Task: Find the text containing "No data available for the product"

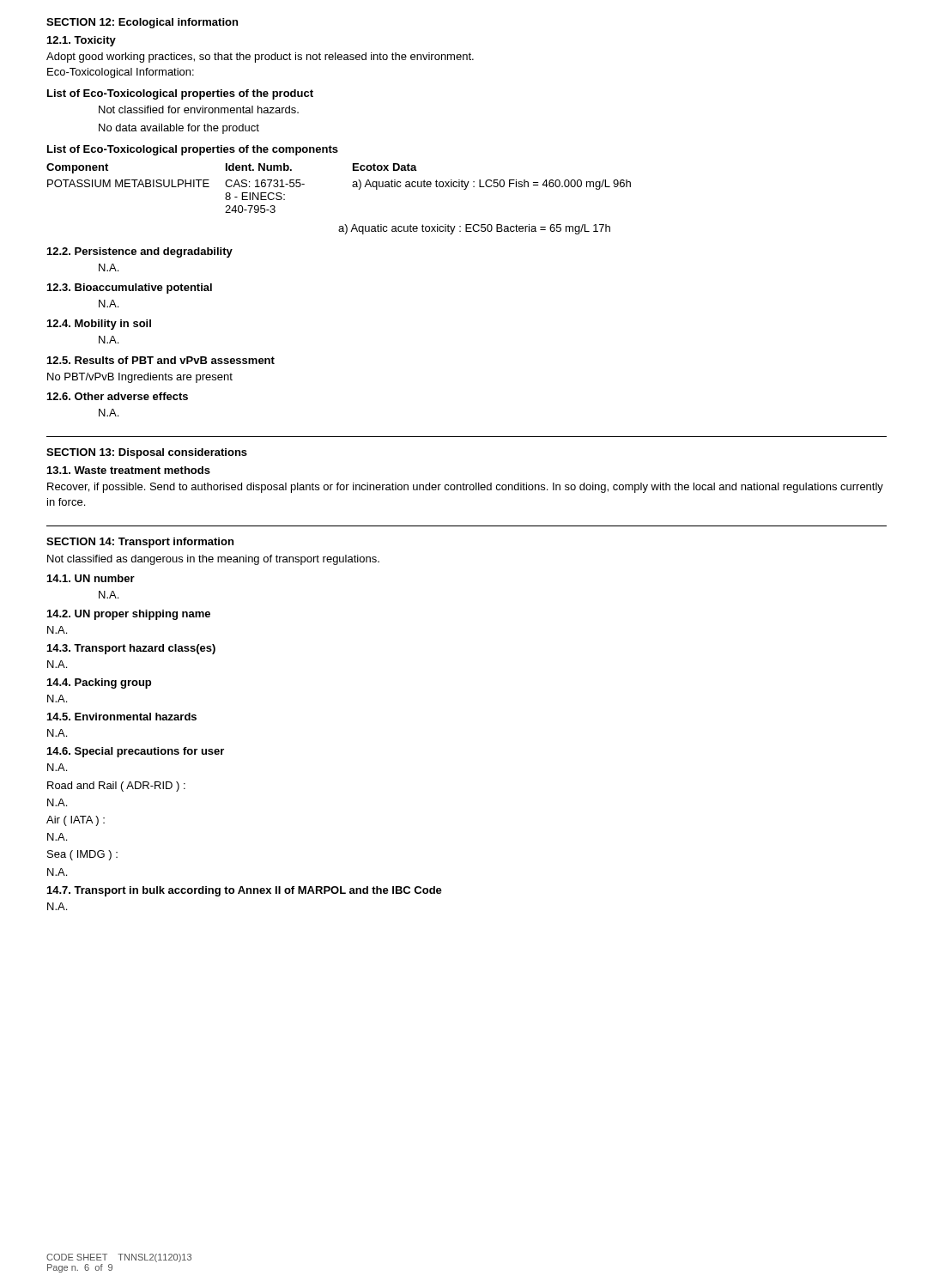Action: pyautogui.click(x=178, y=127)
